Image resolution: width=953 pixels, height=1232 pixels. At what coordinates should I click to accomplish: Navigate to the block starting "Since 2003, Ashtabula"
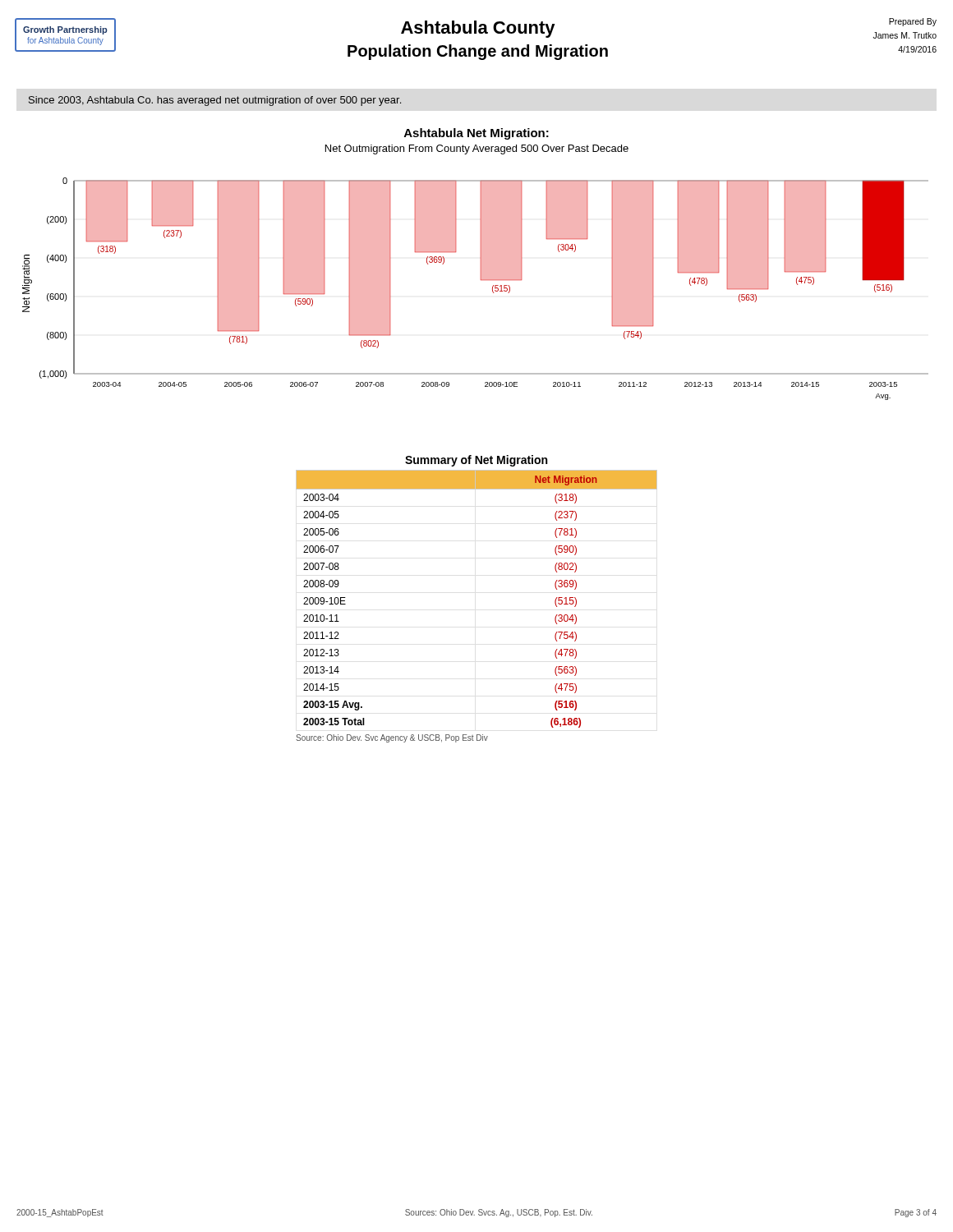(x=215, y=100)
